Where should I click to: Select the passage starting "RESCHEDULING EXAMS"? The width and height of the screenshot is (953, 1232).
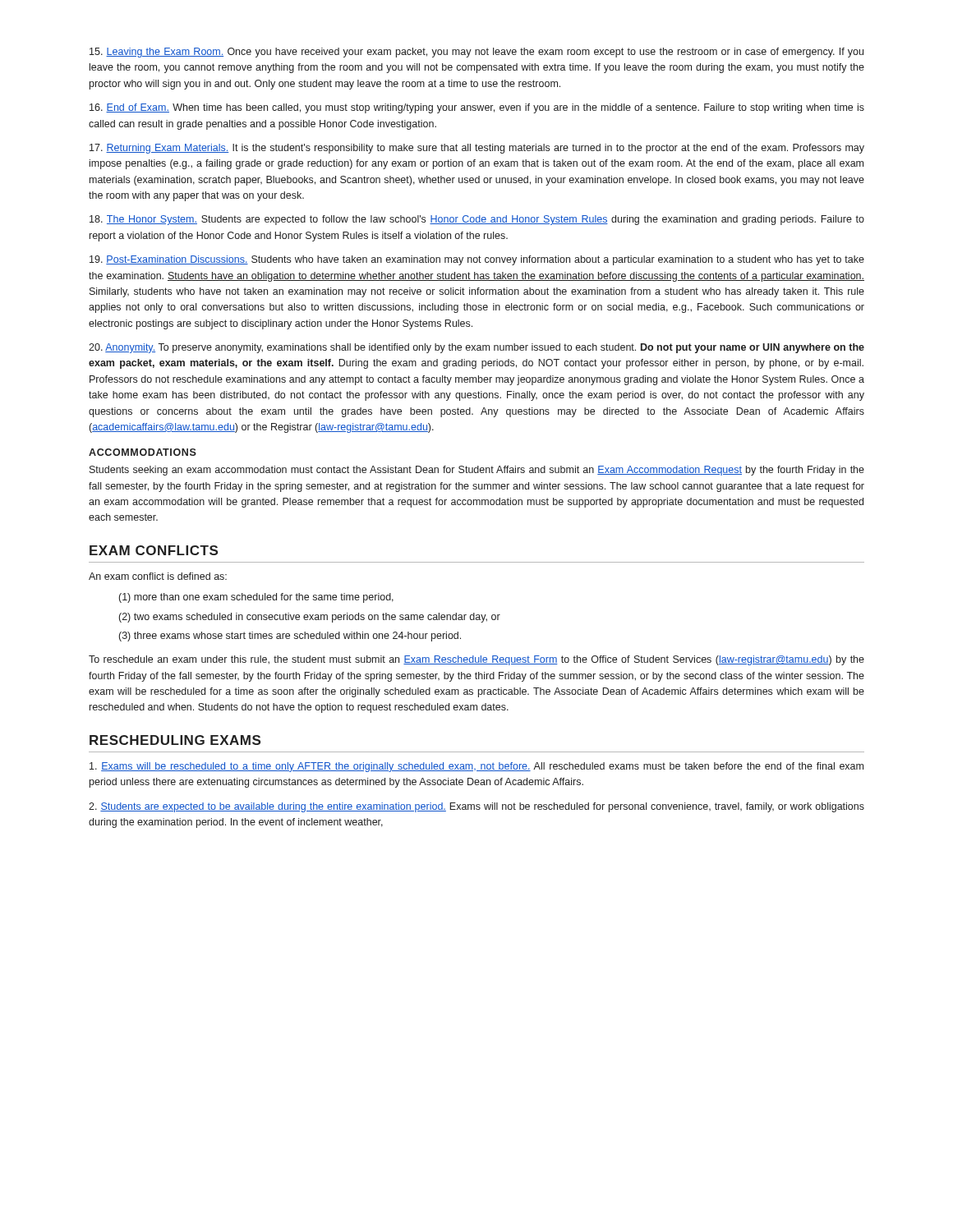tap(175, 740)
